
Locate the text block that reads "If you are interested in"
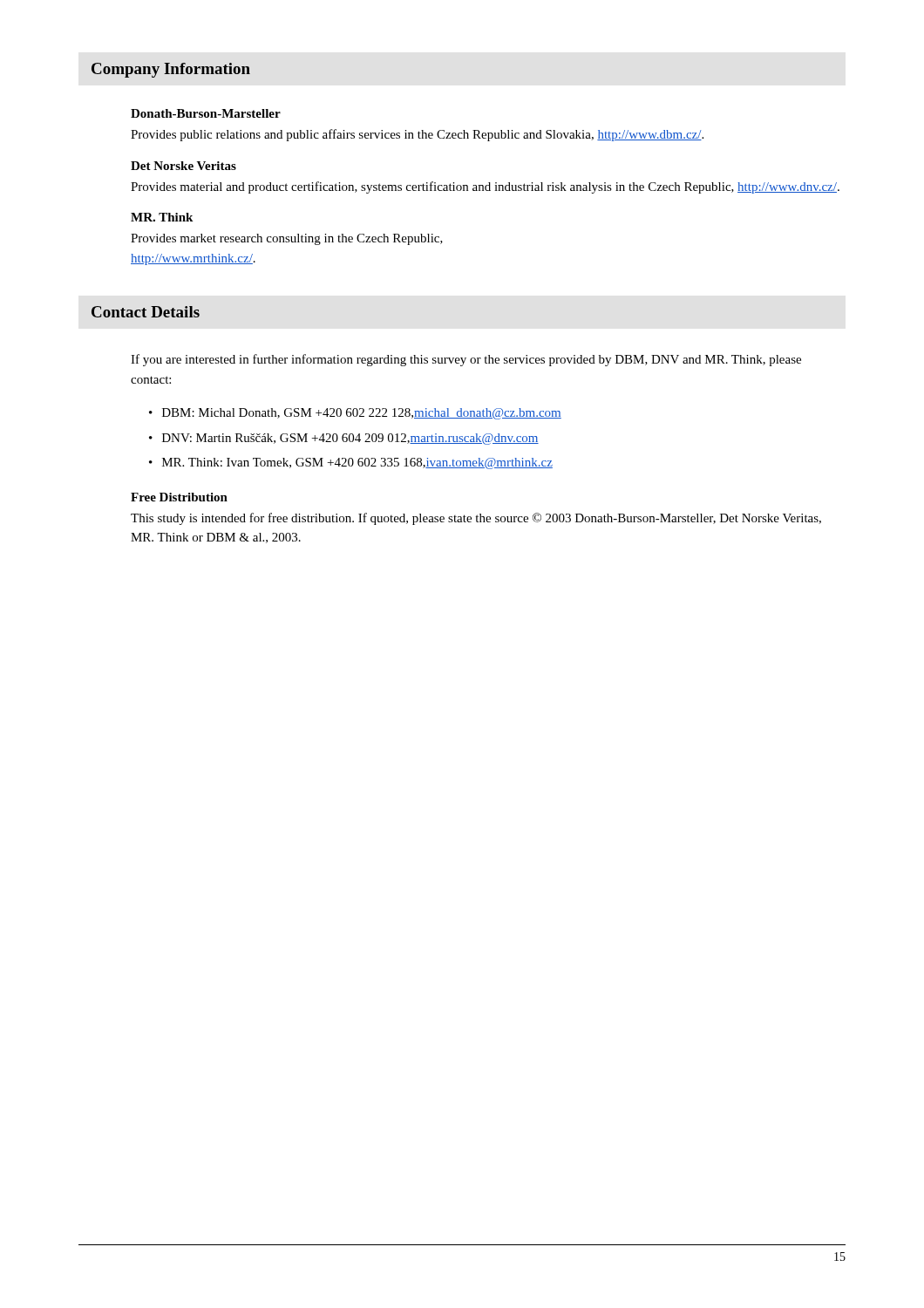[x=466, y=369]
